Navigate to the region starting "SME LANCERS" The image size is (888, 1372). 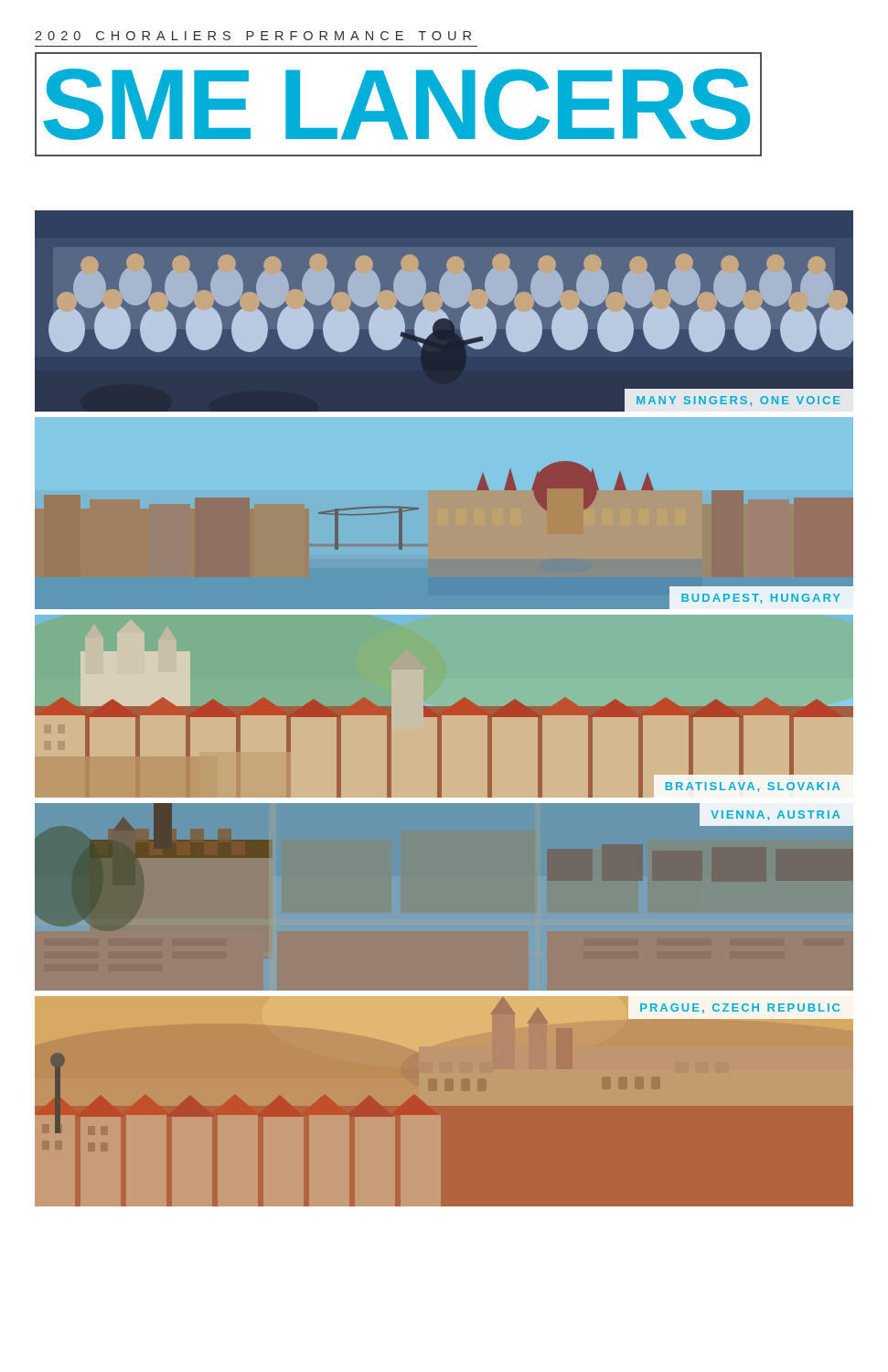(x=398, y=103)
